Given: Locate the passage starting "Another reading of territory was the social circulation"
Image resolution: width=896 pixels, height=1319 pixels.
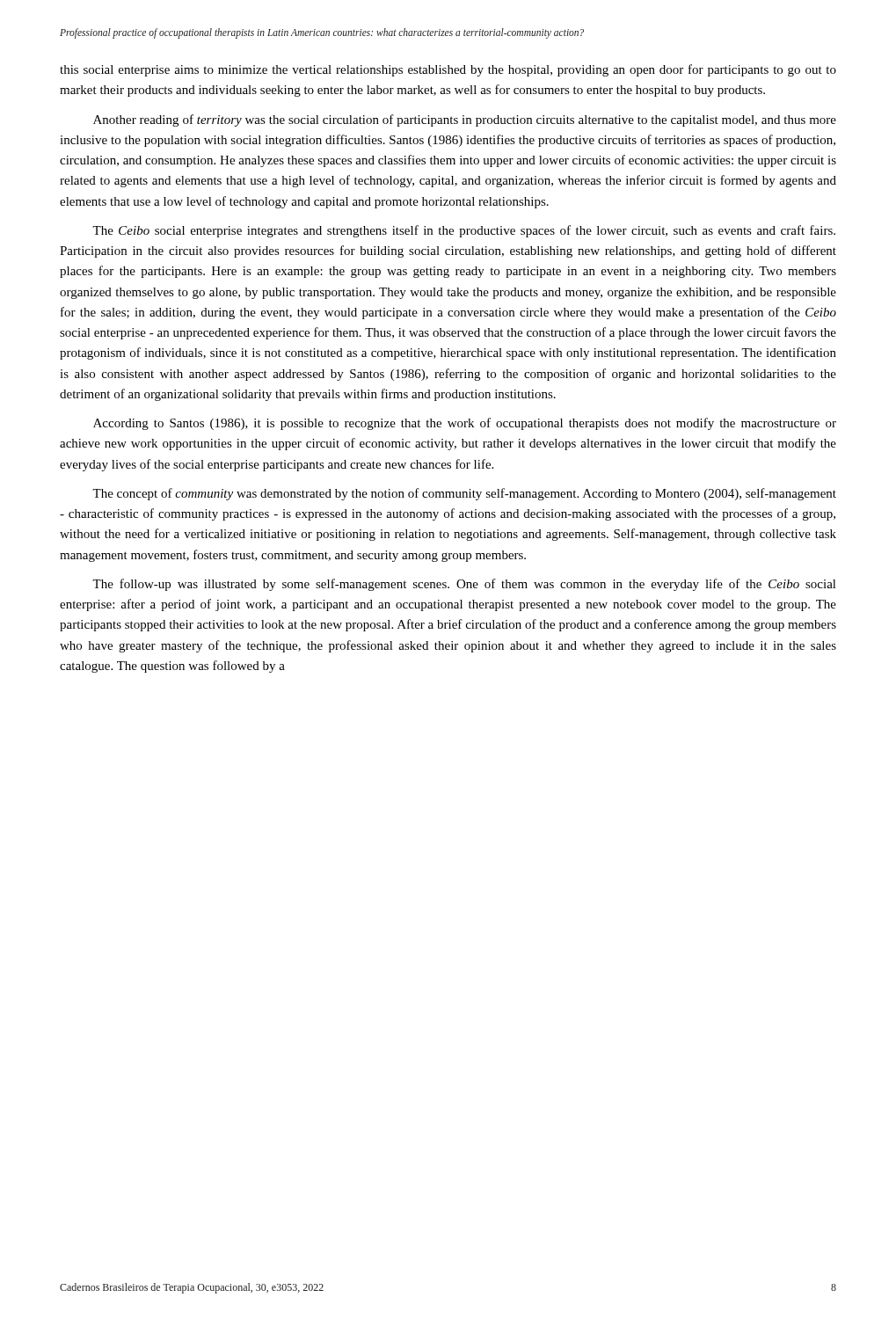Looking at the screenshot, I should click(x=448, y=160).
